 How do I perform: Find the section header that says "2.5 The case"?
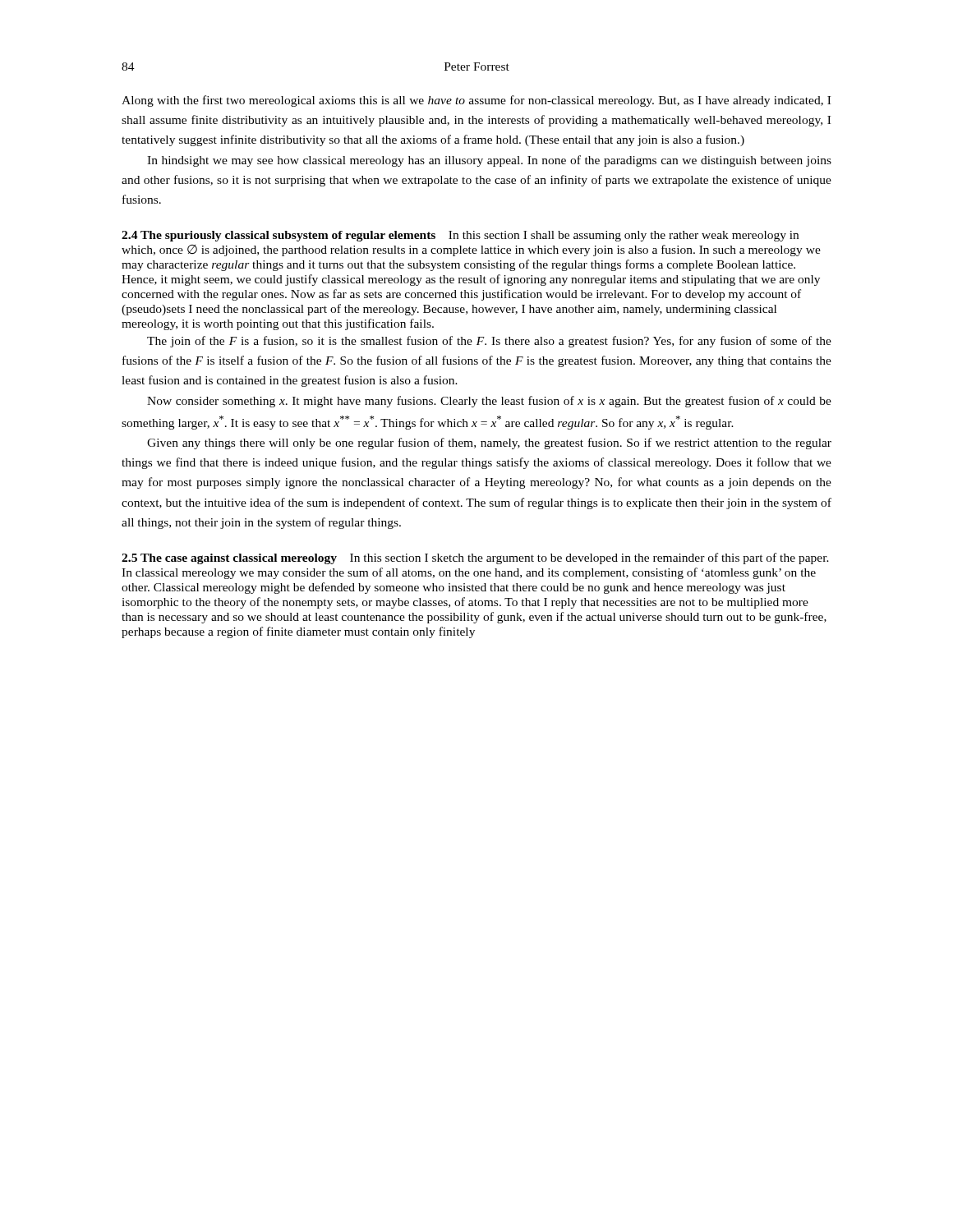[x=475, y=594]
